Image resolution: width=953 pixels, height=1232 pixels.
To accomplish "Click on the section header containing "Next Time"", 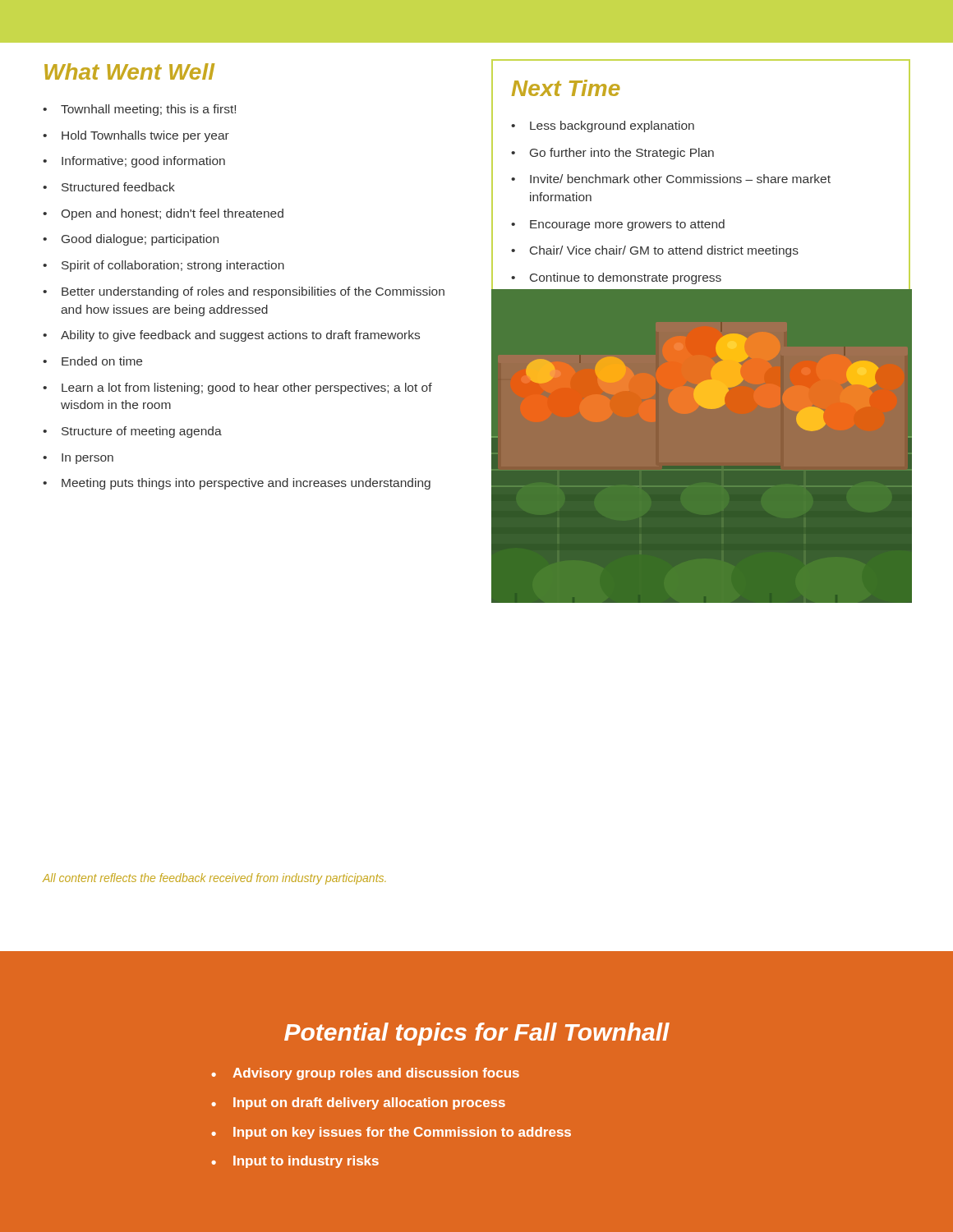I will [x=566, y=88].
